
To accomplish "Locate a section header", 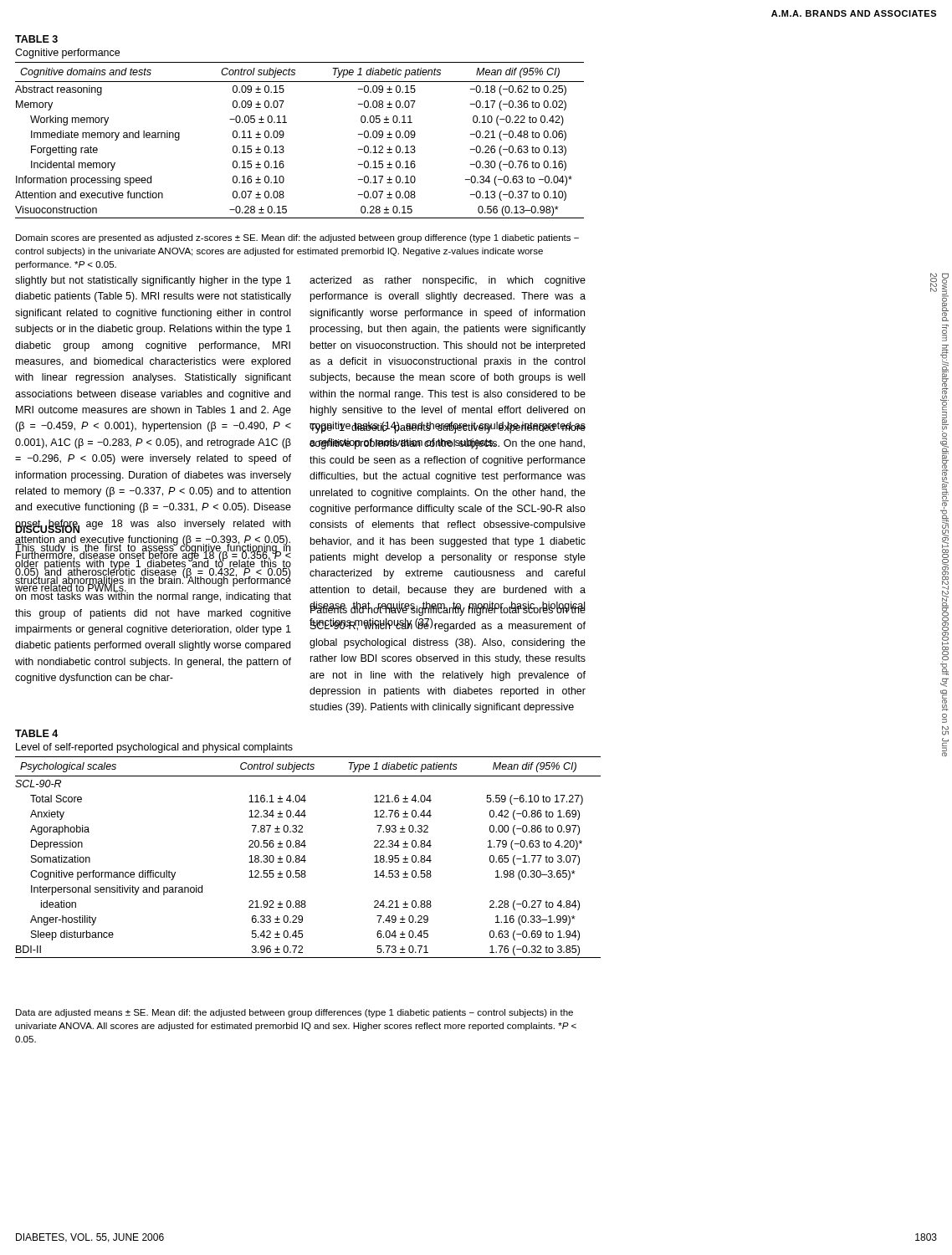I will point(48,530).
